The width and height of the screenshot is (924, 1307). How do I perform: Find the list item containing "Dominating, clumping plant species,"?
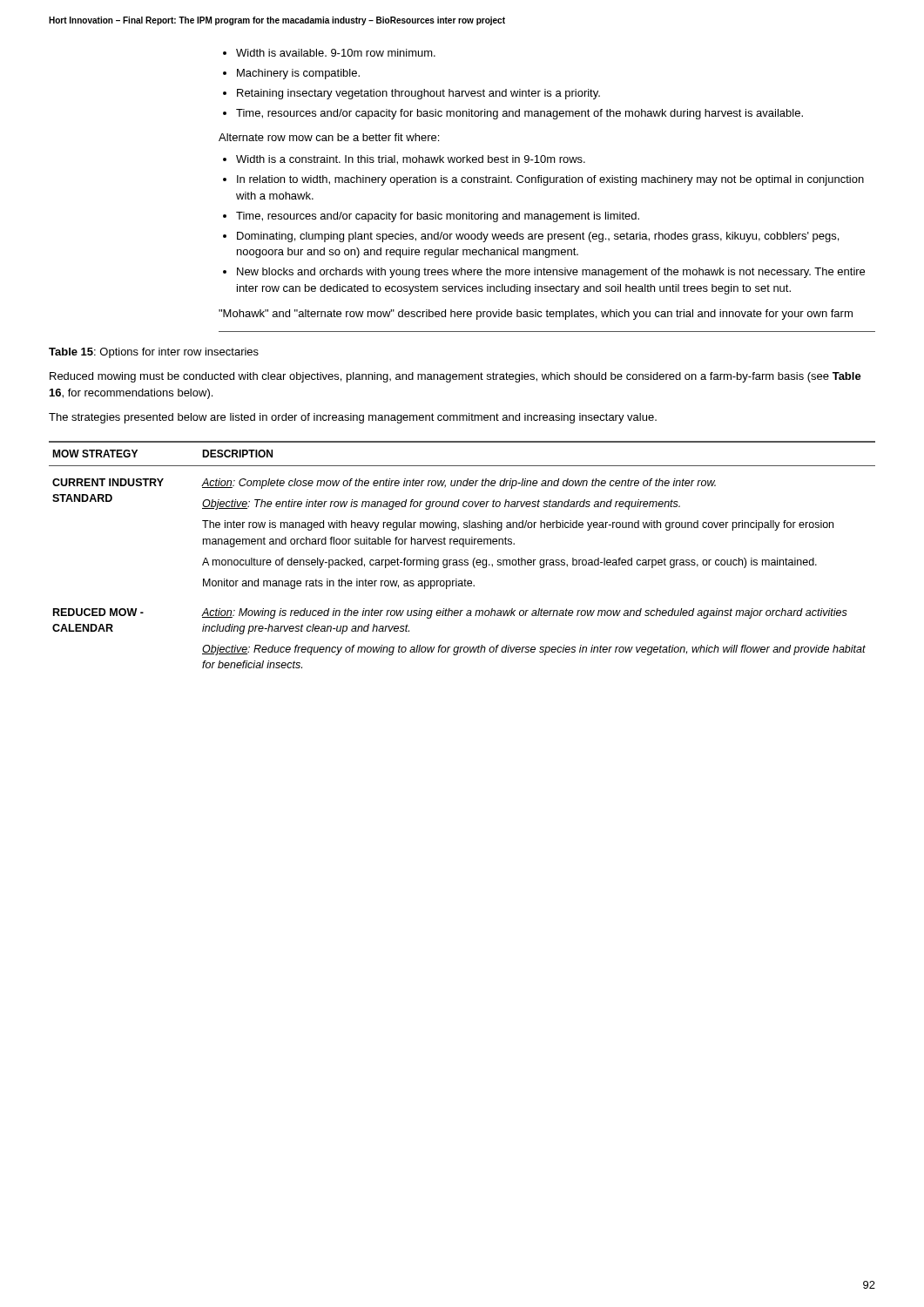(x=538, y=244)
